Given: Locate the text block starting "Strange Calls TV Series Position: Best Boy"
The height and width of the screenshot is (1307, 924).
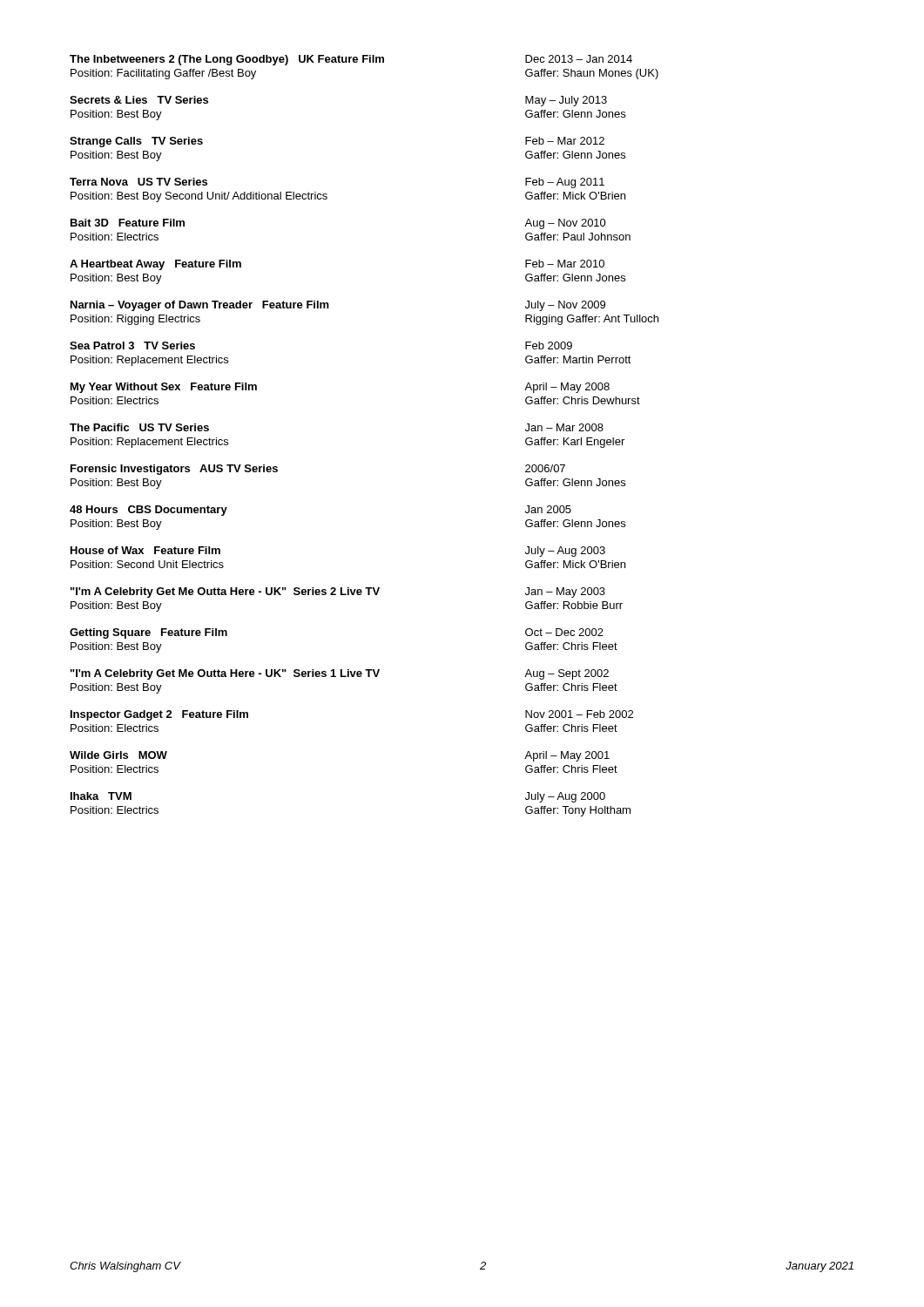Looking at the screenshot, I should tap(134, 142).
